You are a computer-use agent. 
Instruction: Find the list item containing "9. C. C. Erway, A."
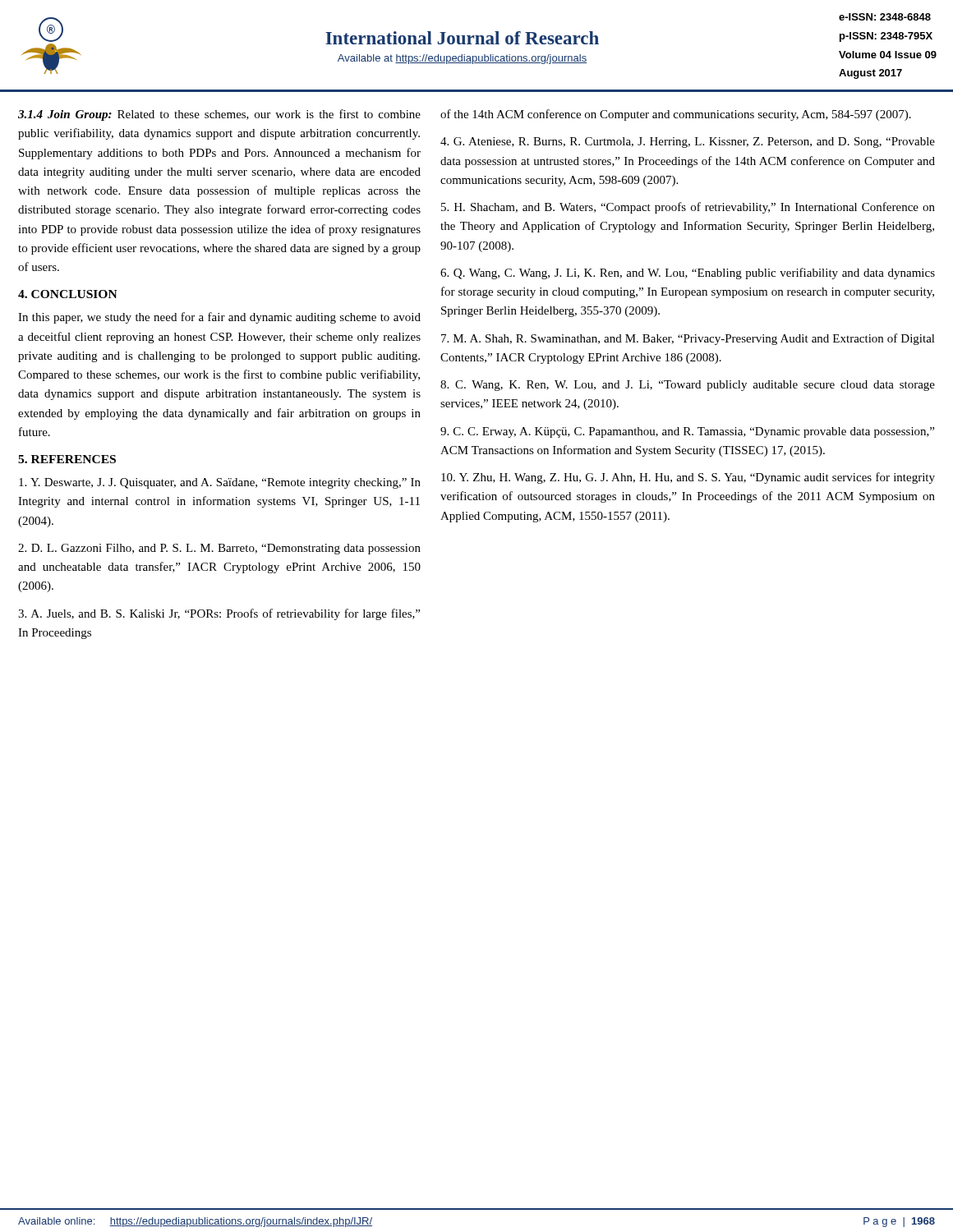688,440
